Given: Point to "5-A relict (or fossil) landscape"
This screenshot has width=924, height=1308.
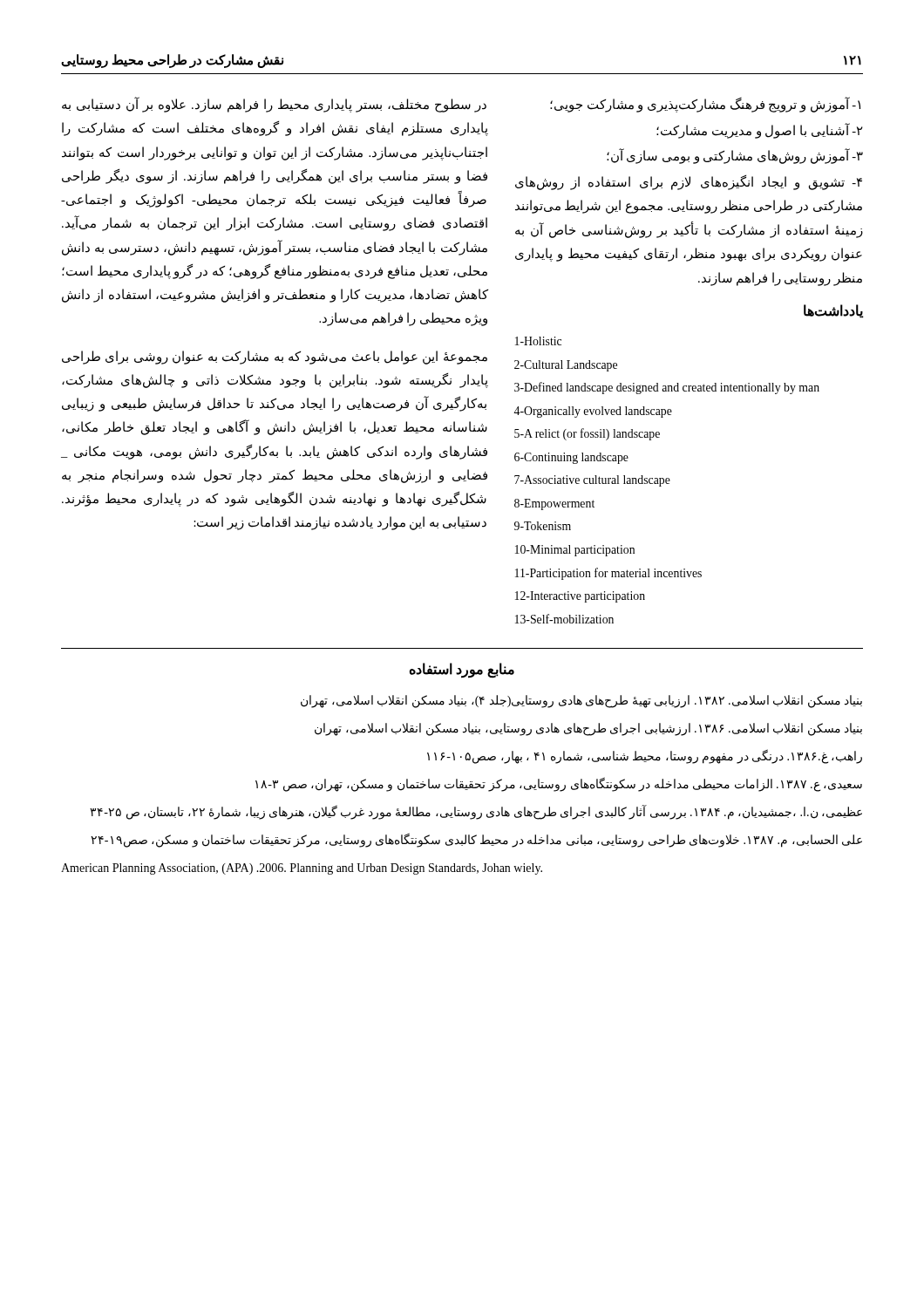Looking at the screenshot, I should click(587, 434).
